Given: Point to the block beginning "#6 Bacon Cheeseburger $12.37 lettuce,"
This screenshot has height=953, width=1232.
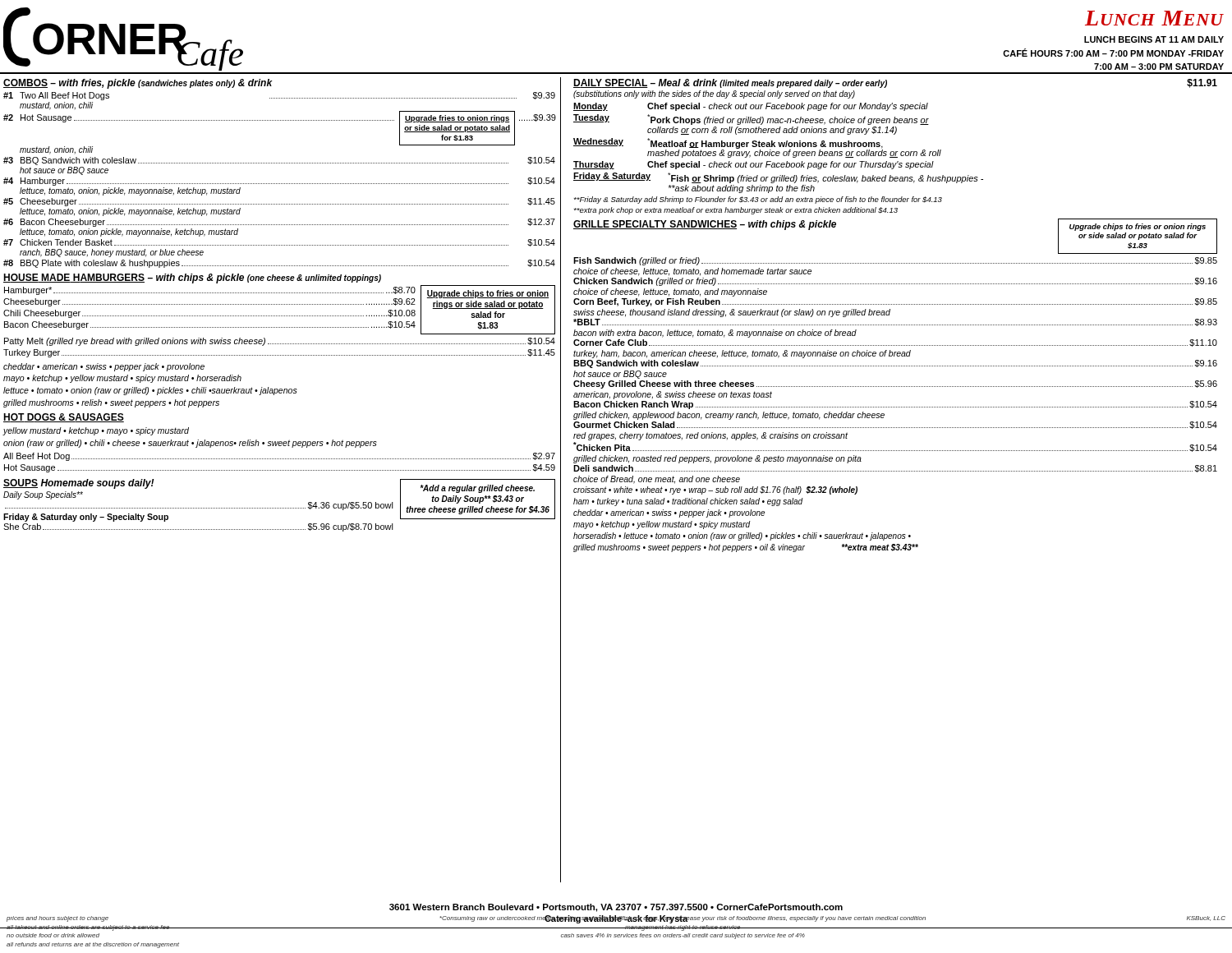Looking at the screenshot, I should tap(279, 226).
